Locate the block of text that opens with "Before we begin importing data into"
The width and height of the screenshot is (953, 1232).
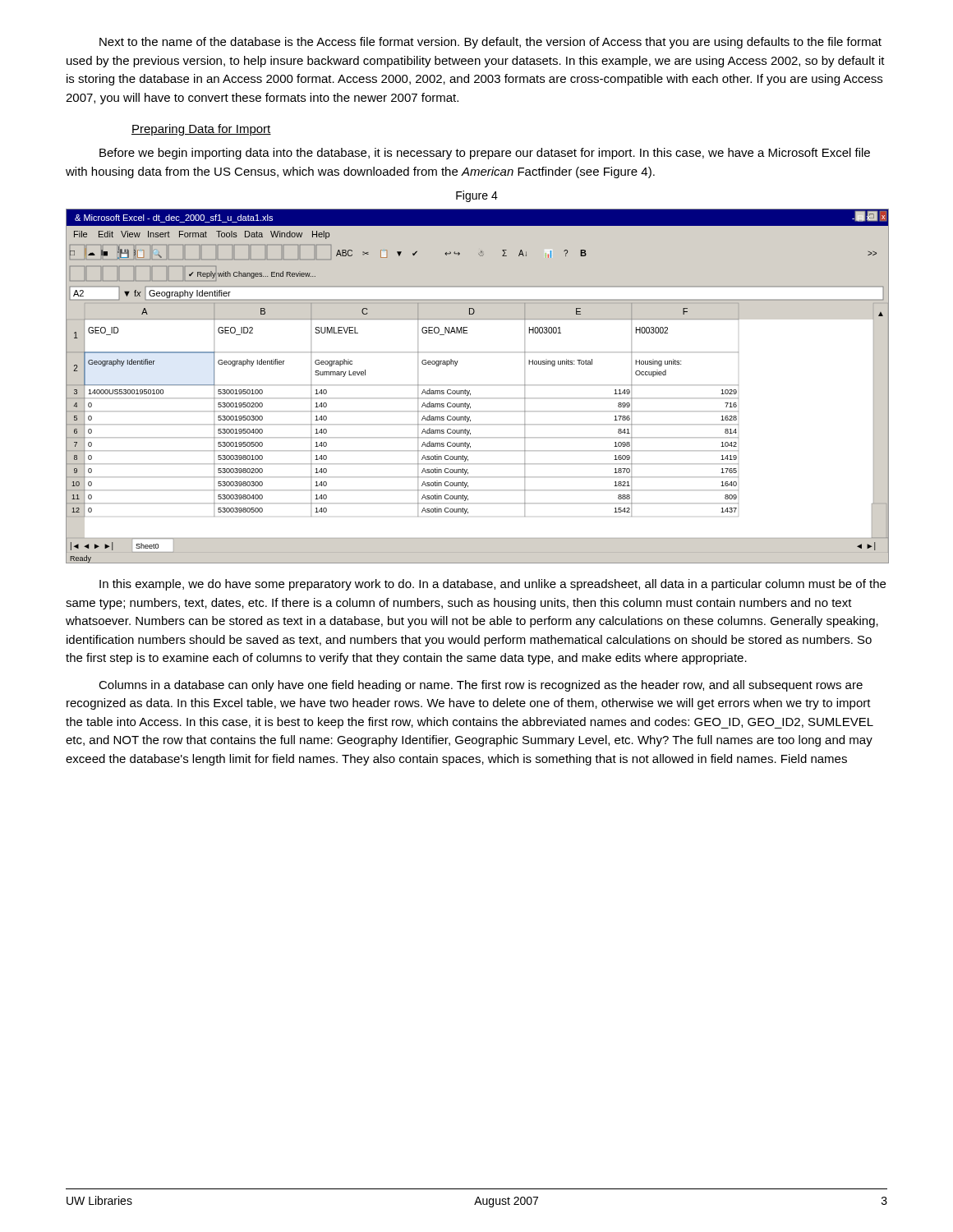click(468, 162)
